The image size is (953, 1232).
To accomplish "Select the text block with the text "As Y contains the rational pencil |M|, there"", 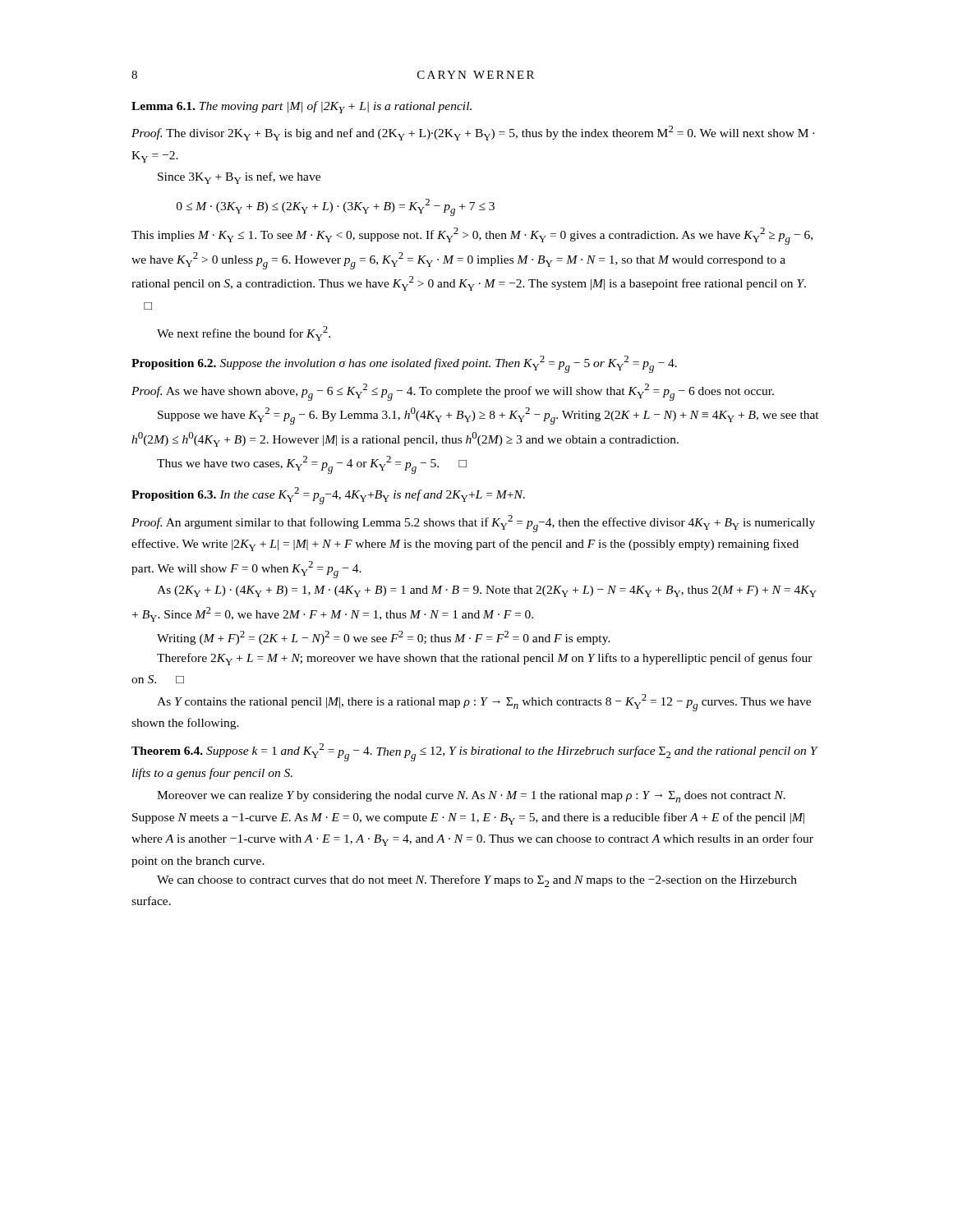I will (x=476, y=710).
